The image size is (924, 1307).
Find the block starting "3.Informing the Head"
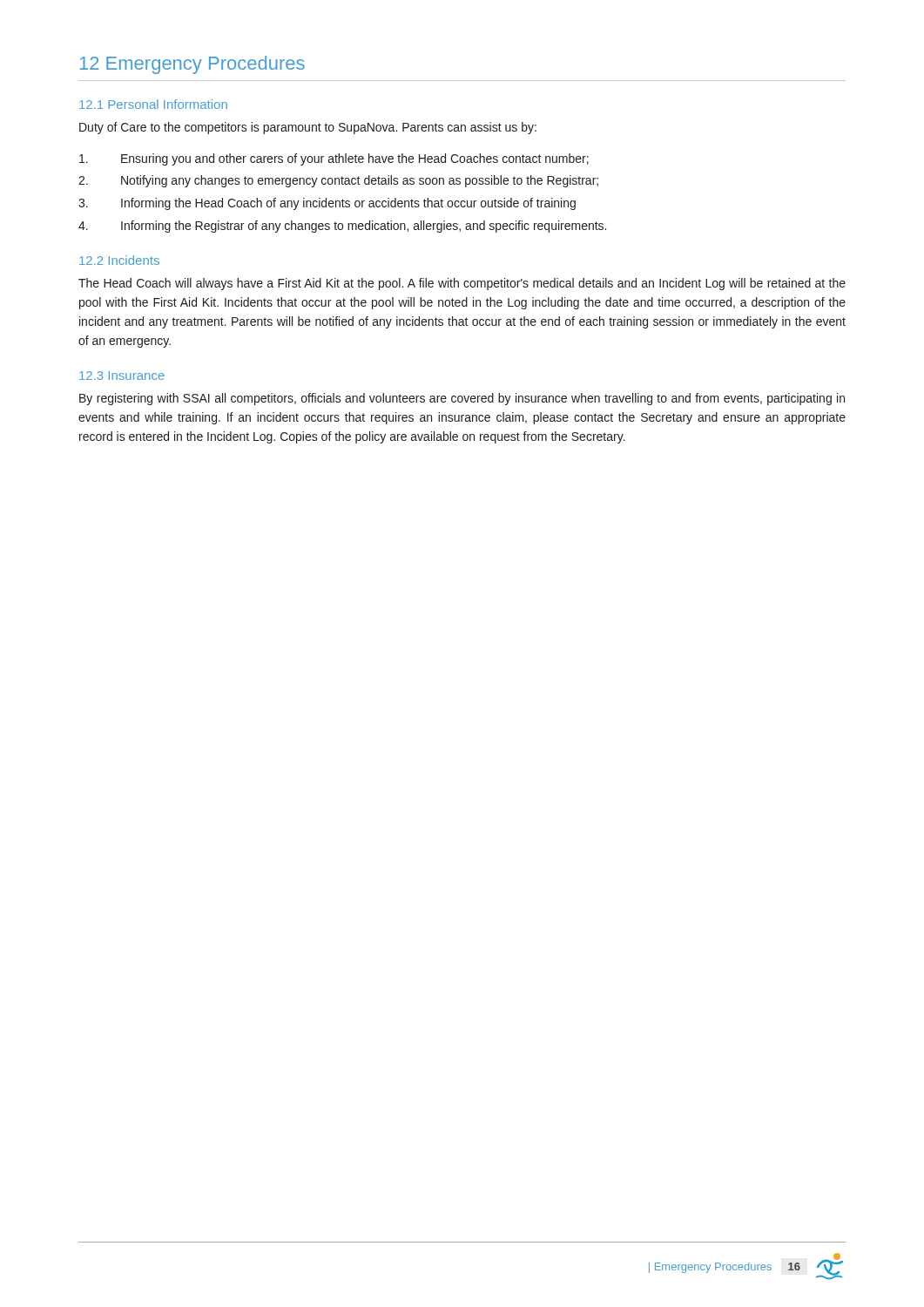click(462, 204)
